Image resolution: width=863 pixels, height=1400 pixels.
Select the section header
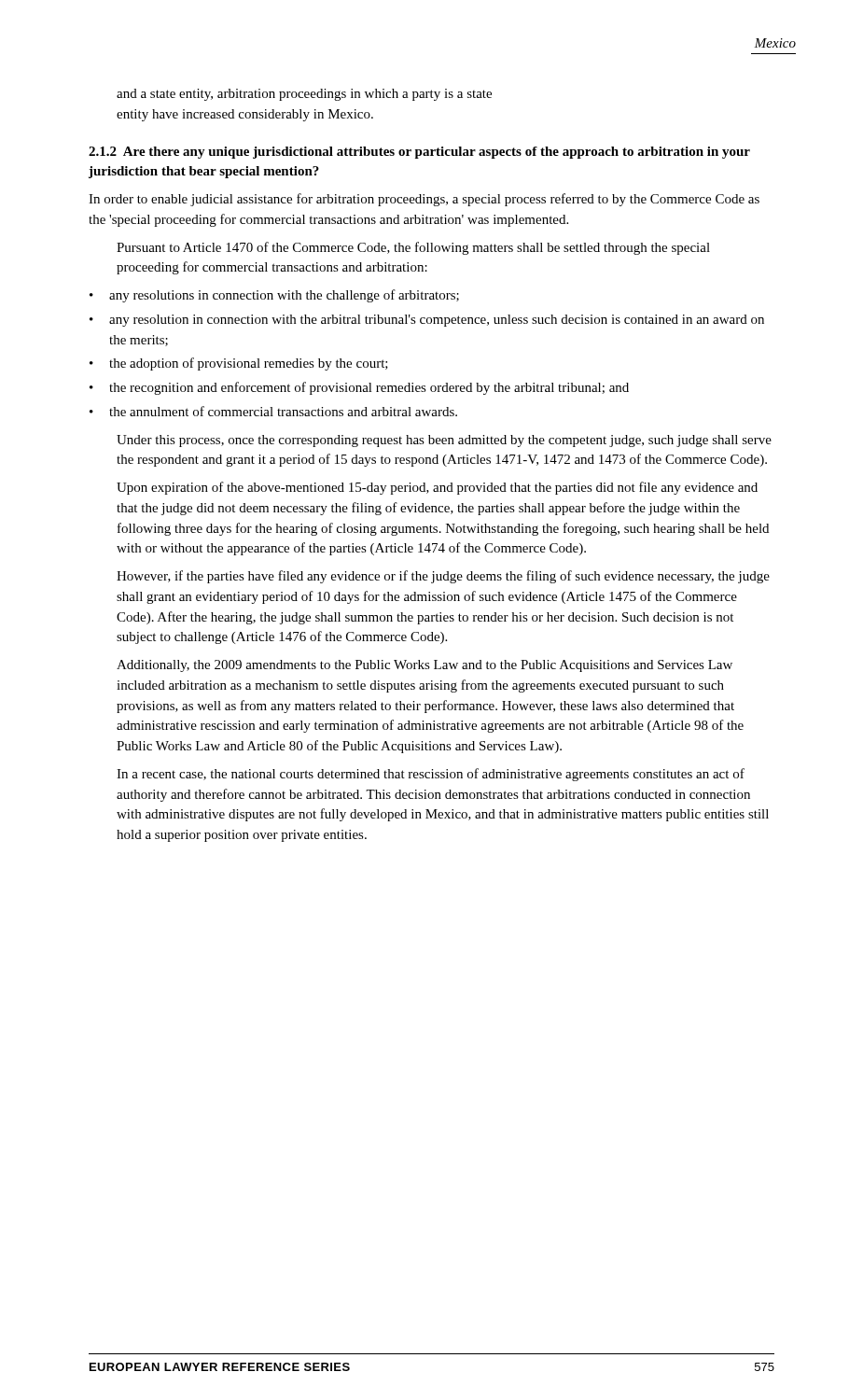point(419,161)
